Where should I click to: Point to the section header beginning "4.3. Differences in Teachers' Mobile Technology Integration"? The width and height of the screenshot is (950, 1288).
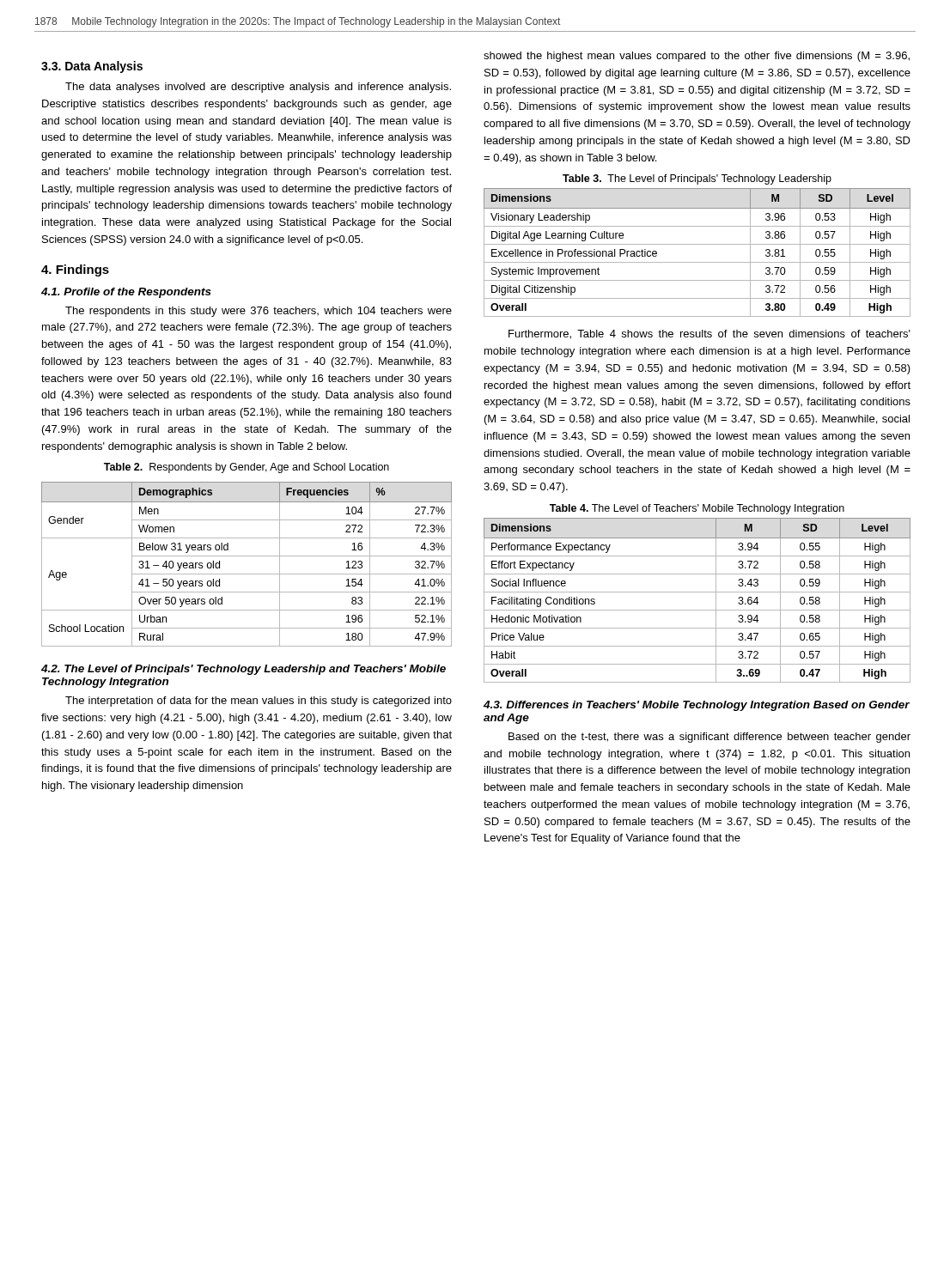coord(696,711)
